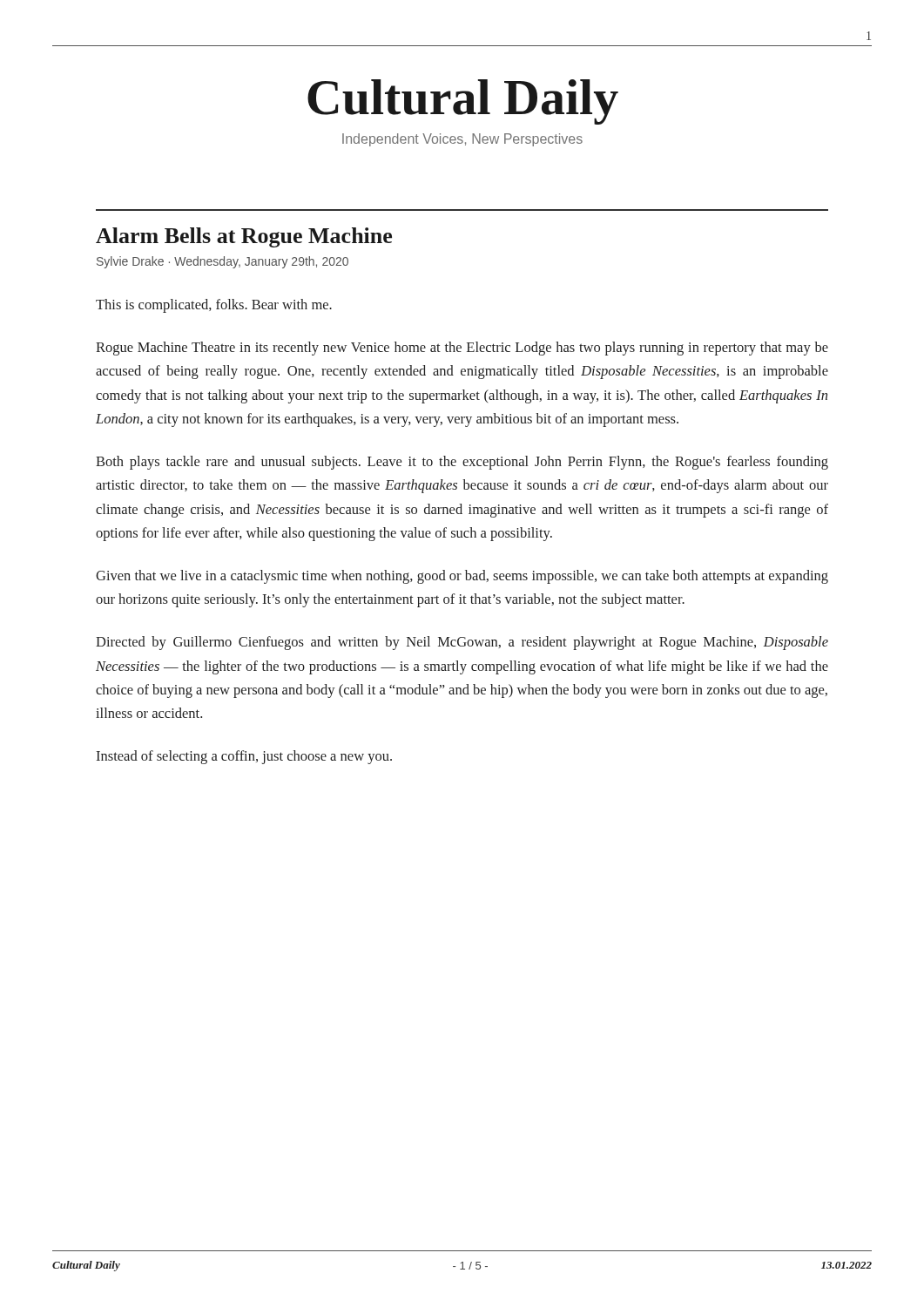
Task: Select the text block that reads "Directed by Guillermo Cienfuegos and"
Action: (462, 678)
